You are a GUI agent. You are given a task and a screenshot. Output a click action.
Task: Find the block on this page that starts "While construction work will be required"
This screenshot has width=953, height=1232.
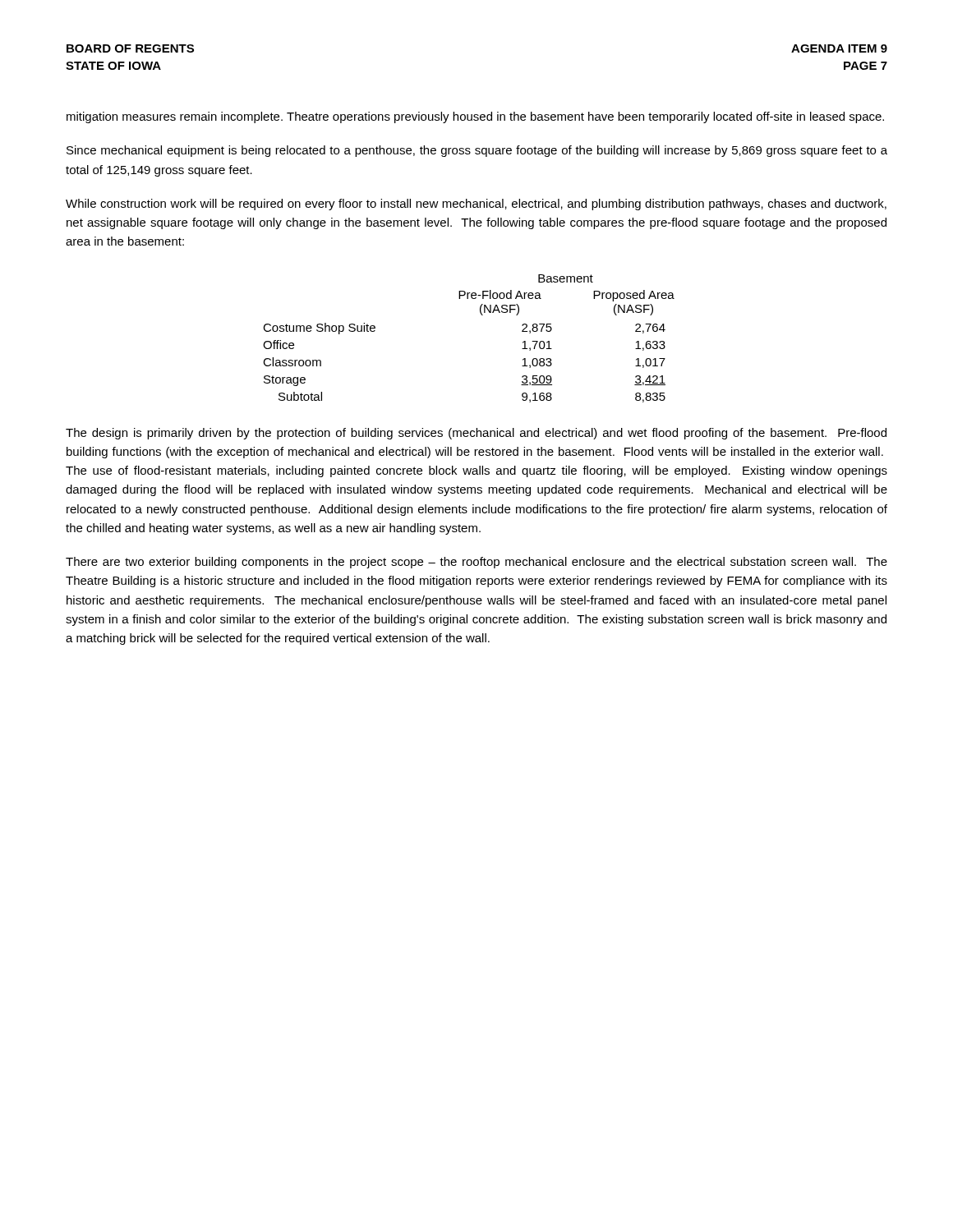[476, 222]
